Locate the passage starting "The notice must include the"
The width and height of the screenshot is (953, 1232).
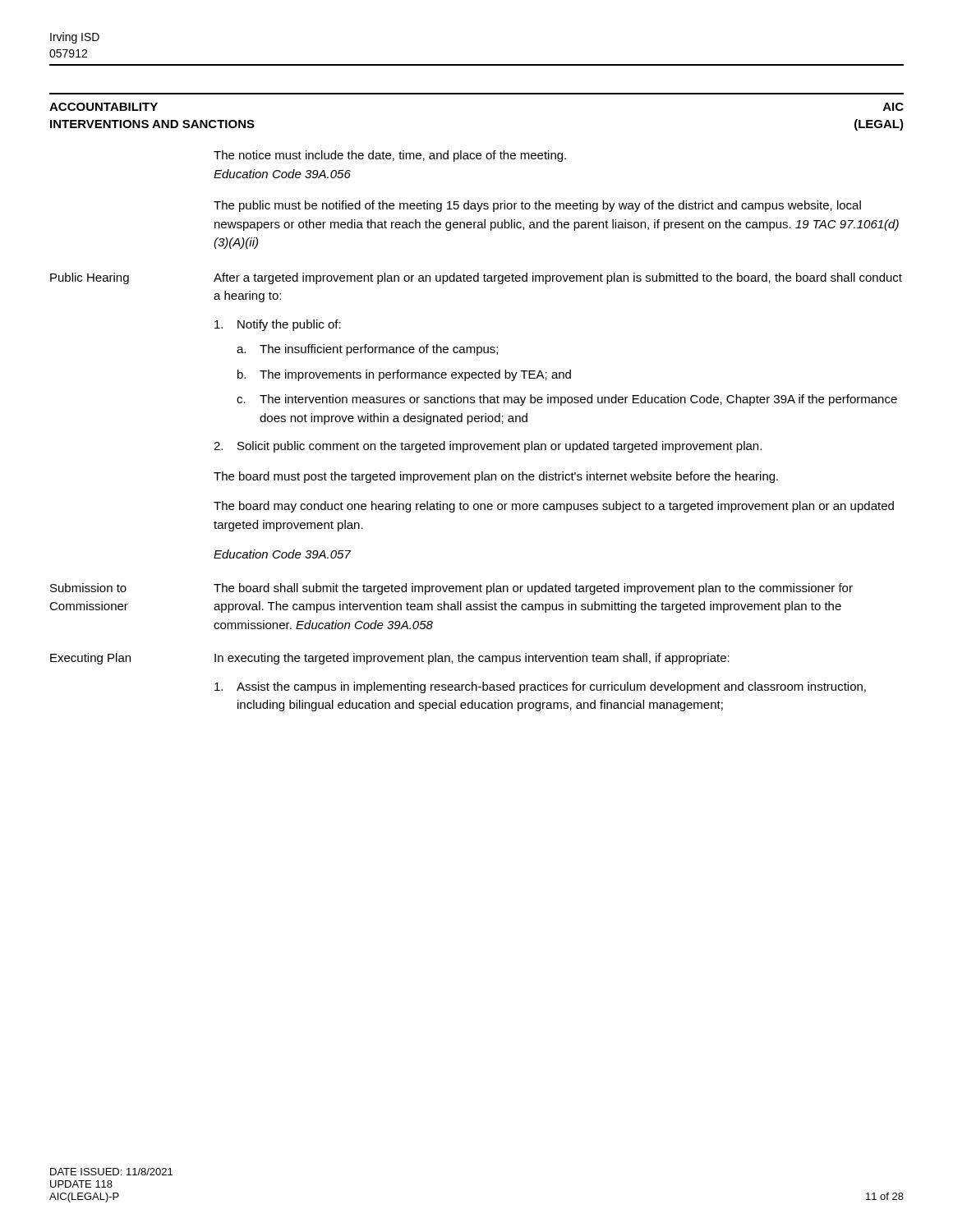[390, 164]
